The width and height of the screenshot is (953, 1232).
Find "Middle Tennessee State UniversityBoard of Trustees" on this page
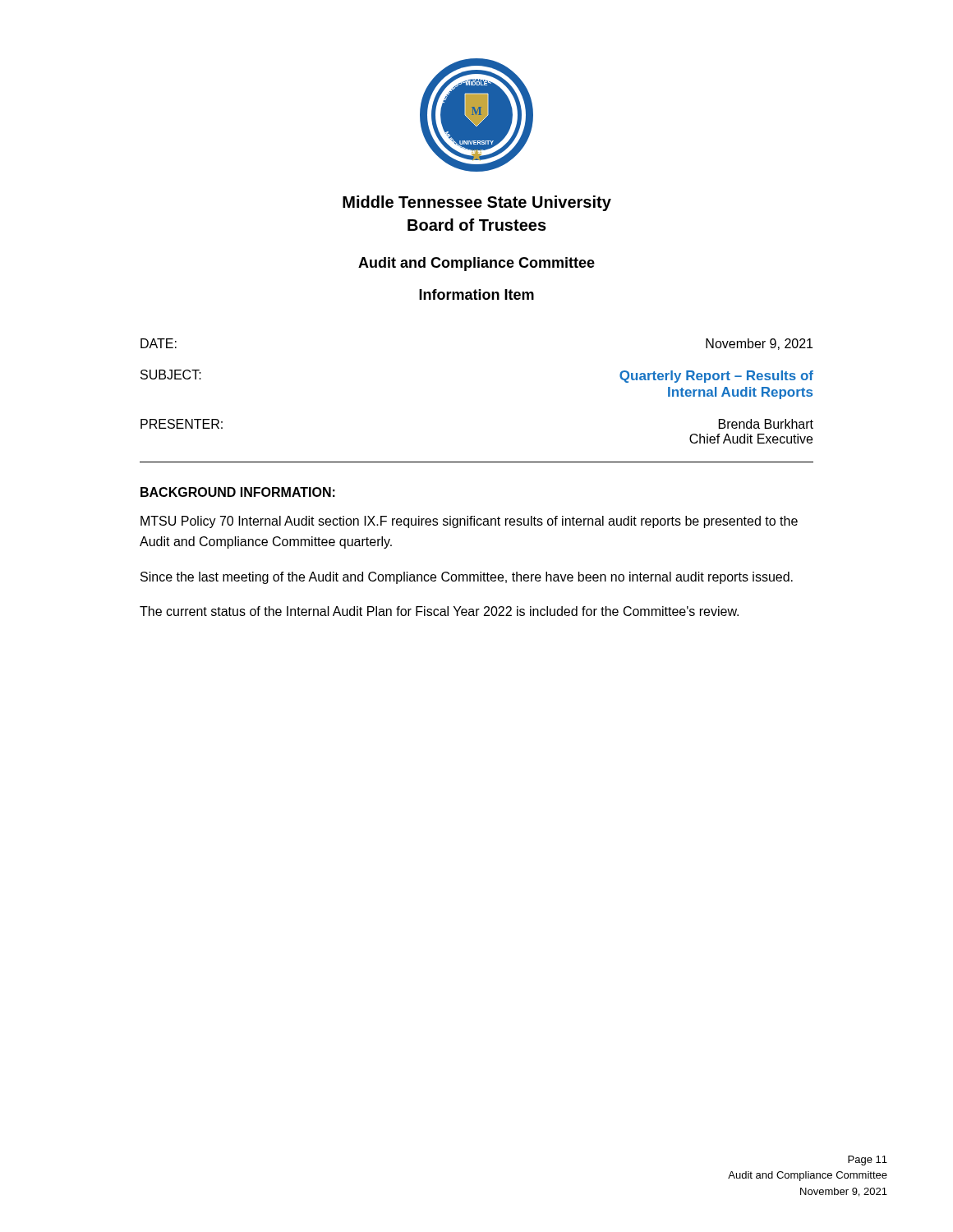click(476, 214)
